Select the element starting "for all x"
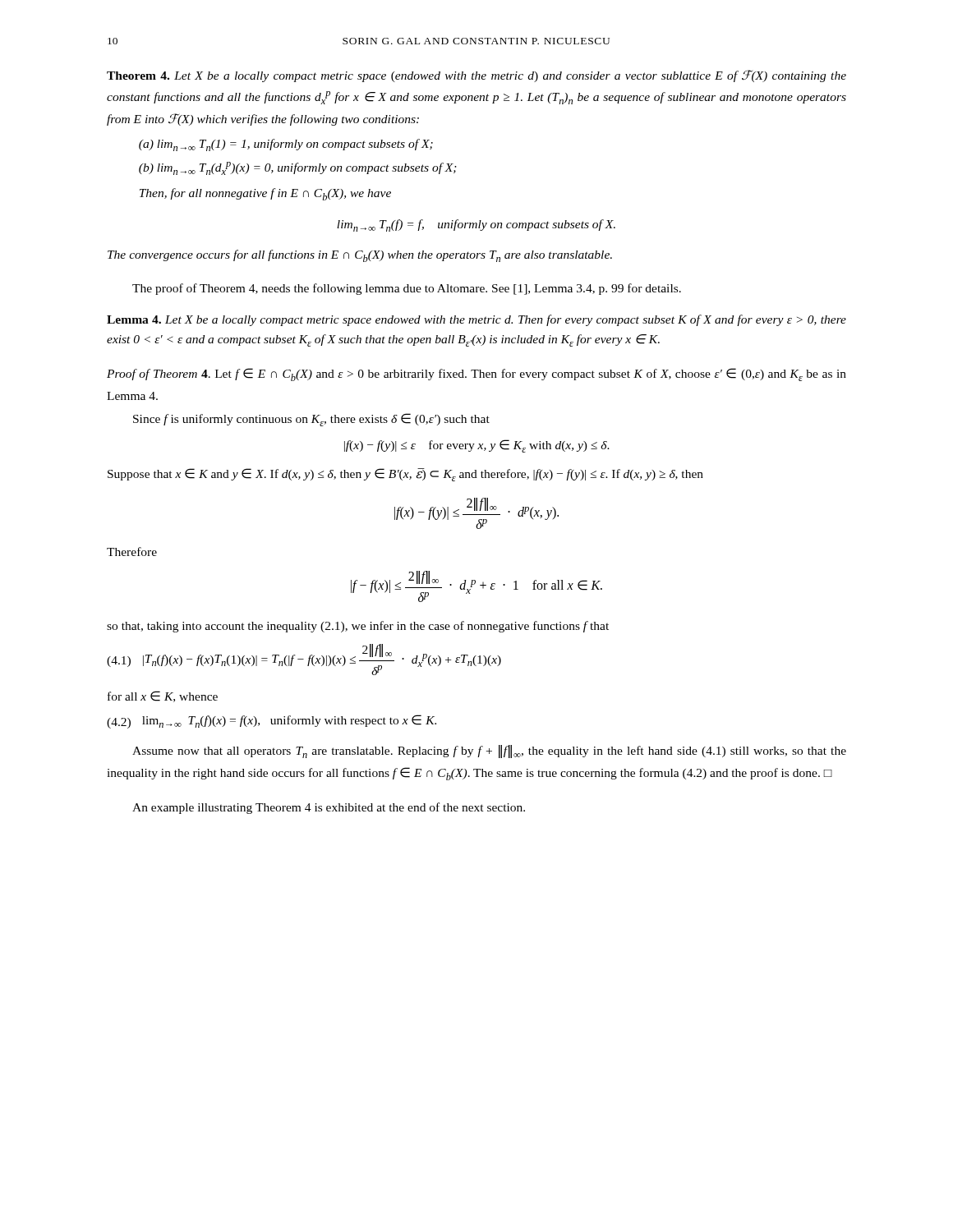The height and width of the screenshot is (1232, 953). pyautogui.click(x=162, y=696)
